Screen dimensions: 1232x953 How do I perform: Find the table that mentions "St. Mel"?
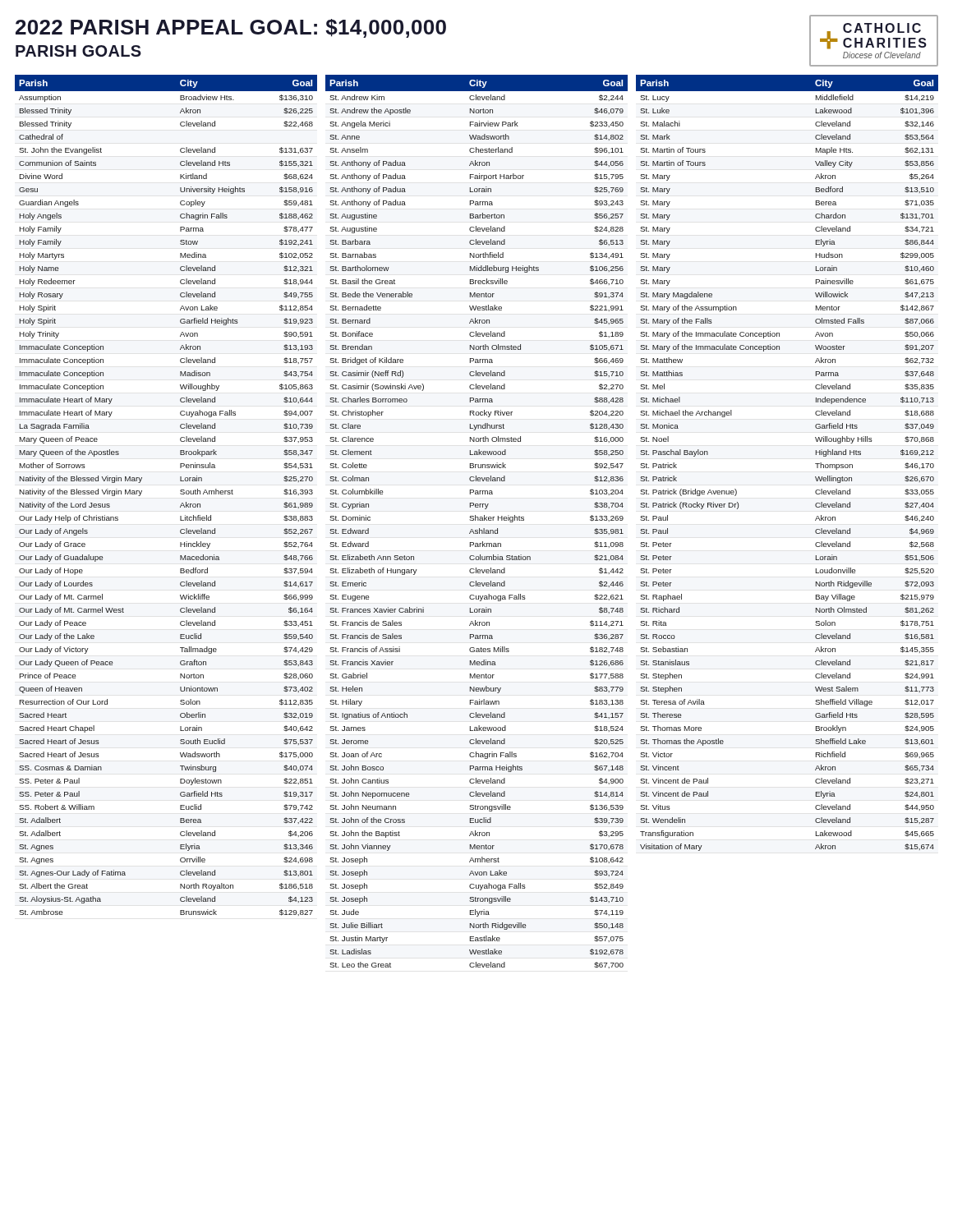(787, 464)
